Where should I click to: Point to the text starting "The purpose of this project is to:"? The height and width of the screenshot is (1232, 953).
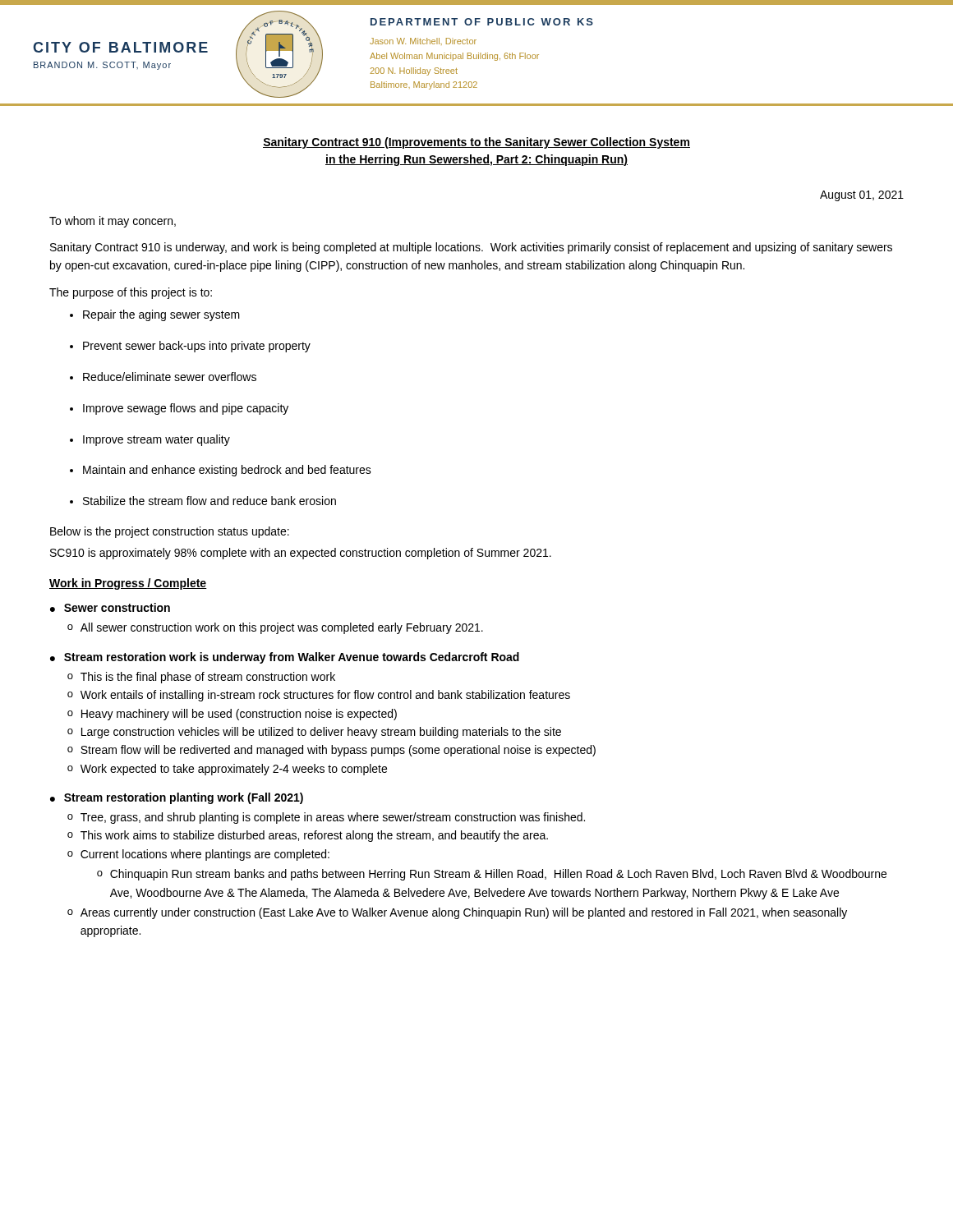tap(131, 293)
